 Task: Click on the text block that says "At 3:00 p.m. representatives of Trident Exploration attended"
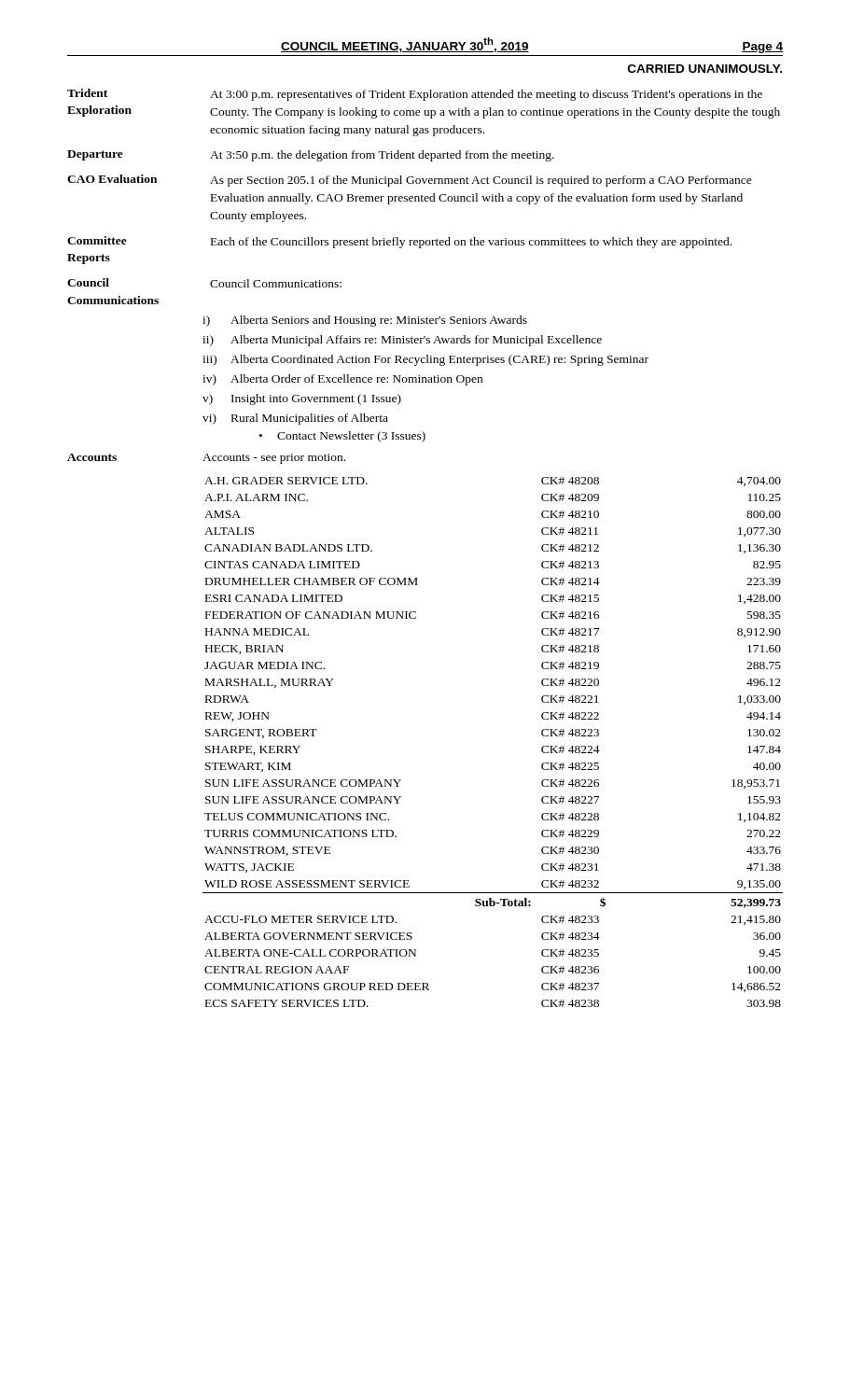coord(495,111)
